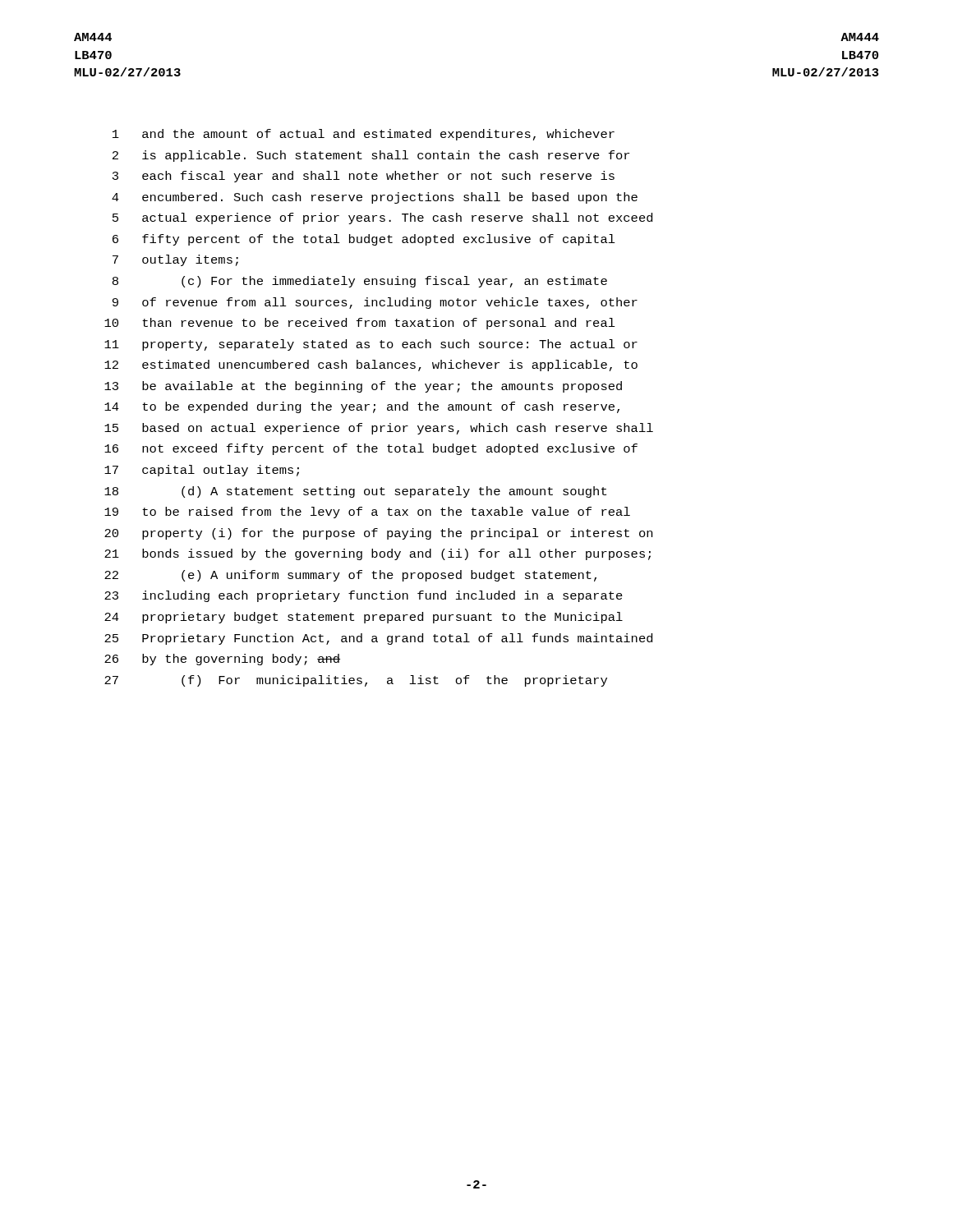Point to the passage starting "16 not exceed fifty percent of the total"

point(476,450)
